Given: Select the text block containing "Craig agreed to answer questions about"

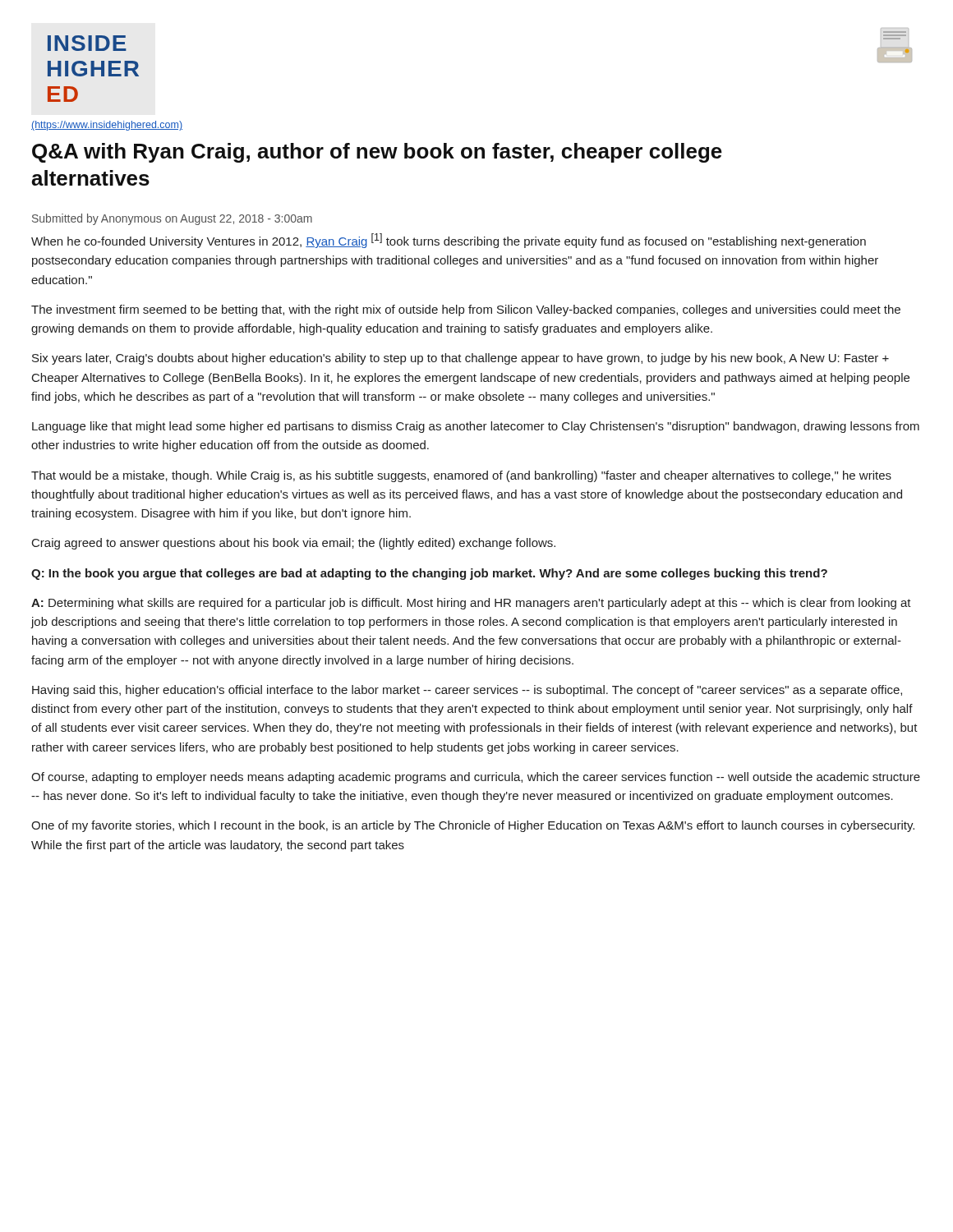Looking at the screenshot, I should pyautogui.click(x=476, y=543).
